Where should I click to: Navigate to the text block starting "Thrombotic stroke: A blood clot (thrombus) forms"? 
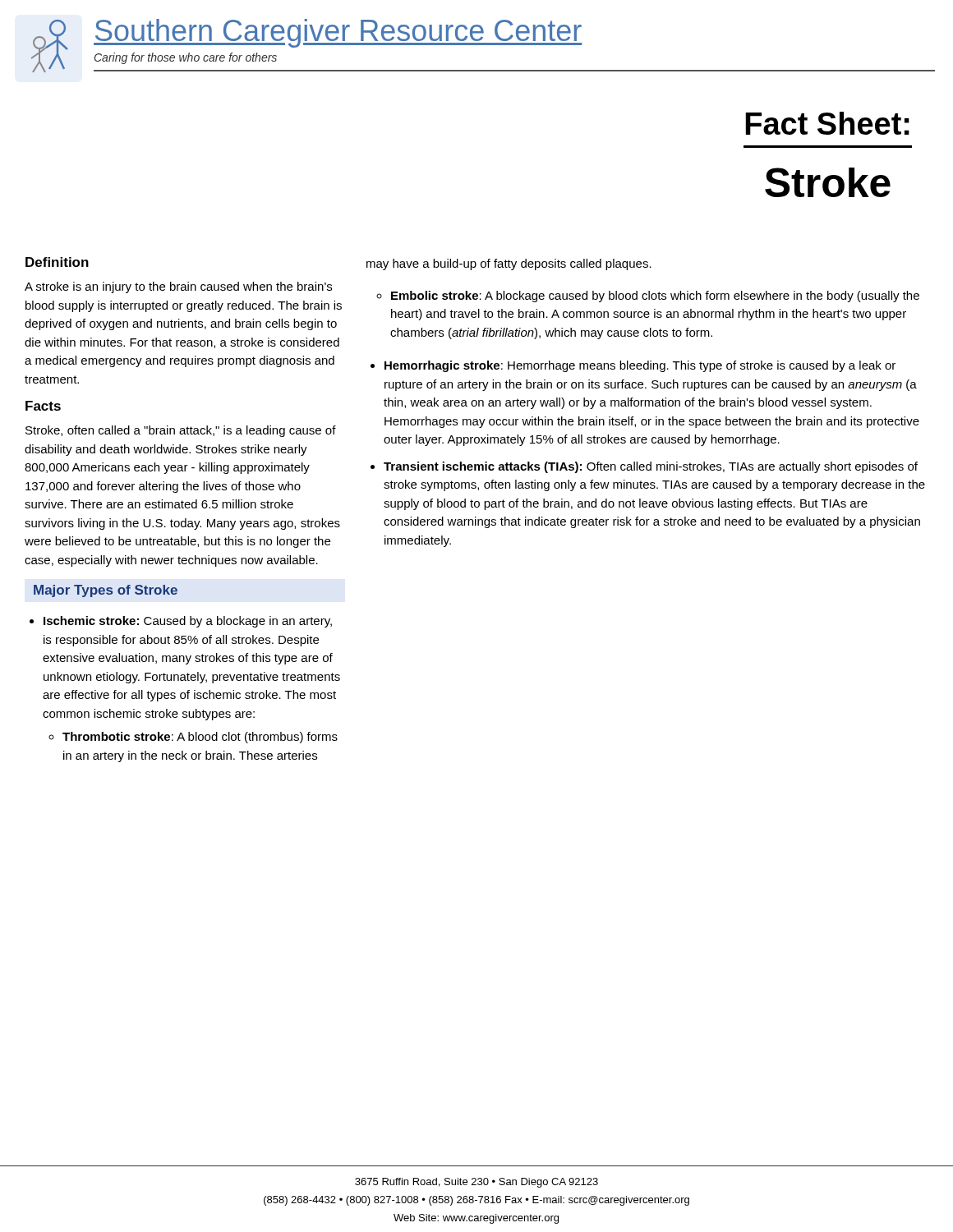coord(200,746)
